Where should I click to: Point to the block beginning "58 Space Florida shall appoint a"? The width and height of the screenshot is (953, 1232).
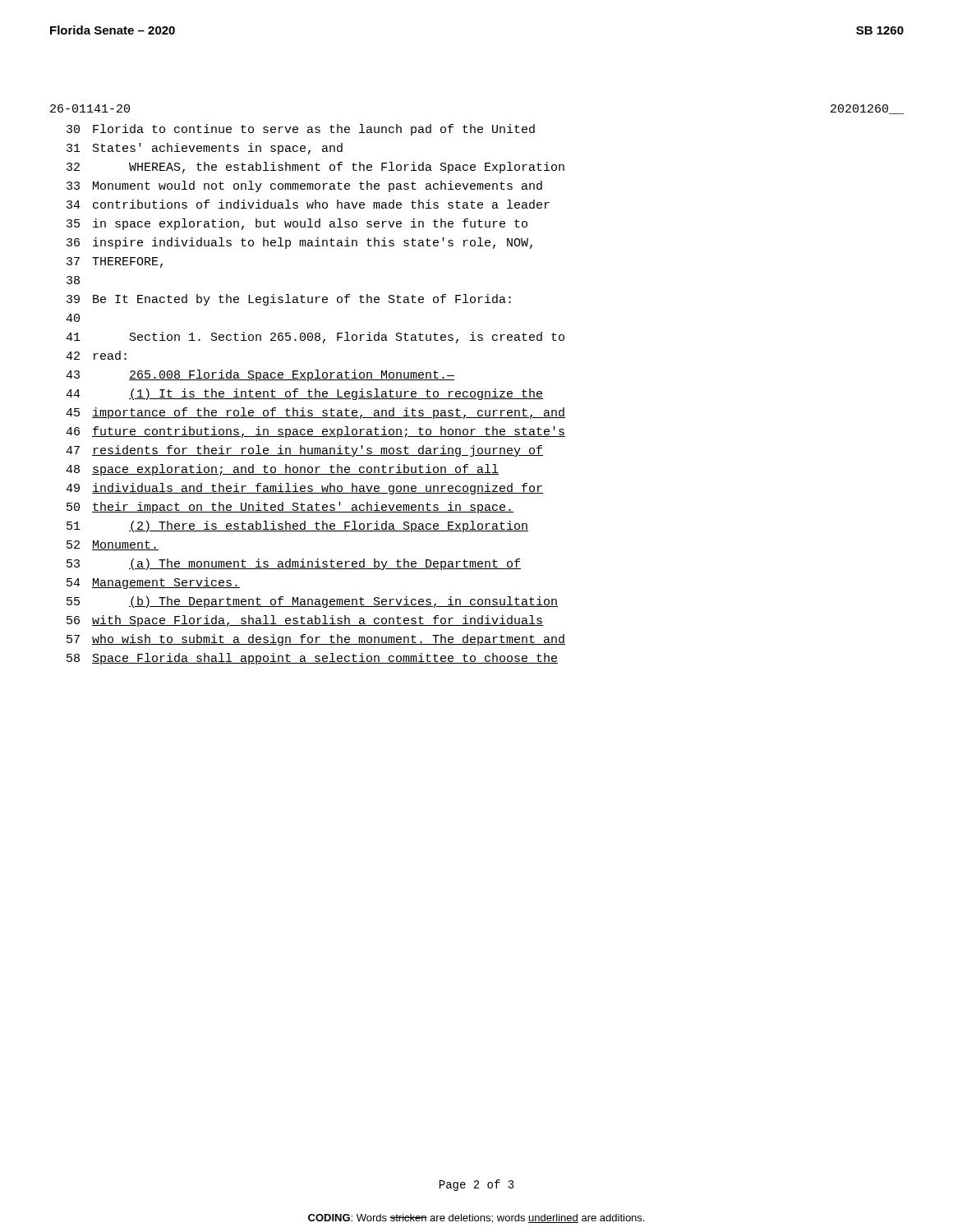(x=476, y=660)
